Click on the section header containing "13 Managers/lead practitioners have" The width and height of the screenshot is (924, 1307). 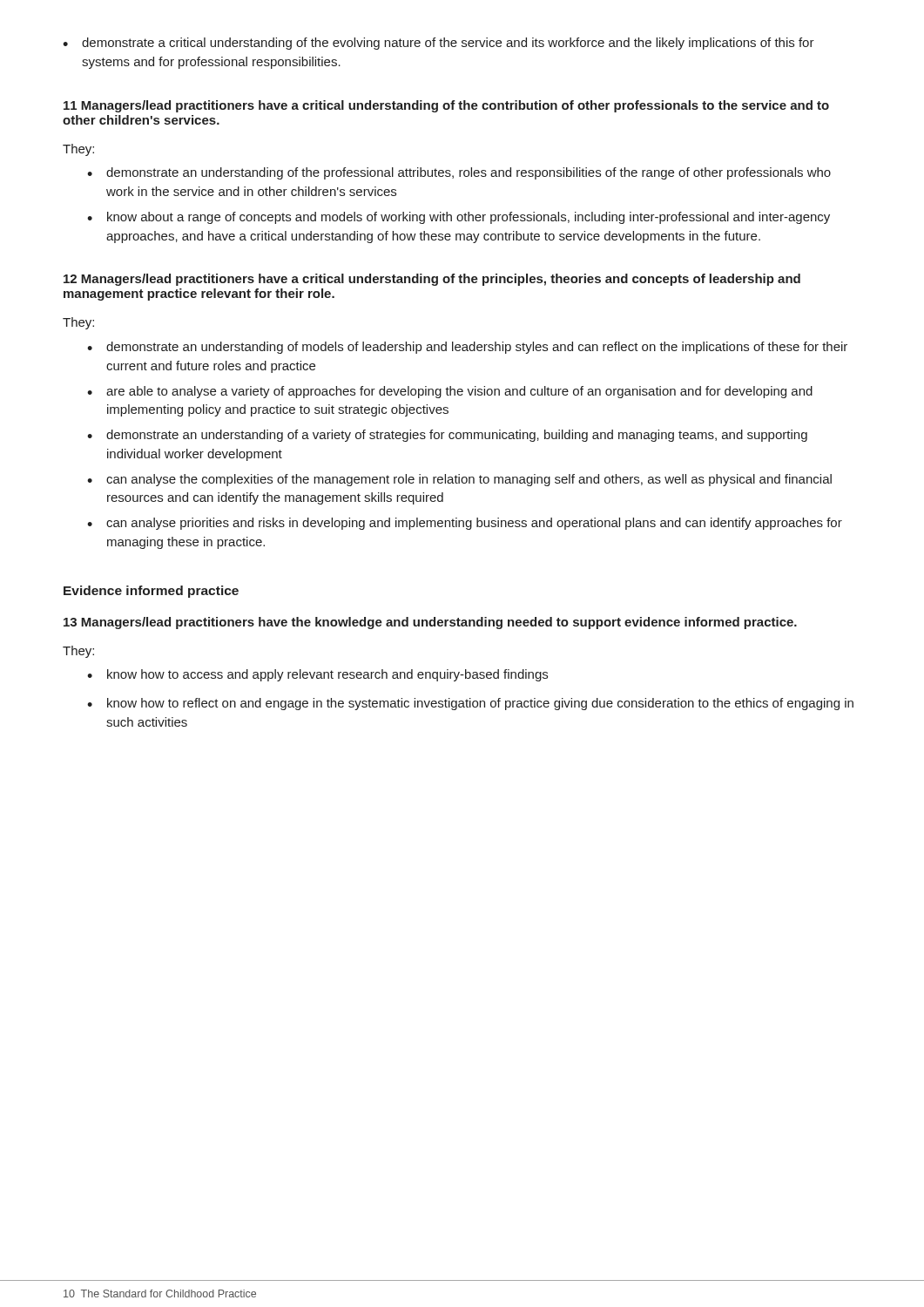[x=430, y=621]
